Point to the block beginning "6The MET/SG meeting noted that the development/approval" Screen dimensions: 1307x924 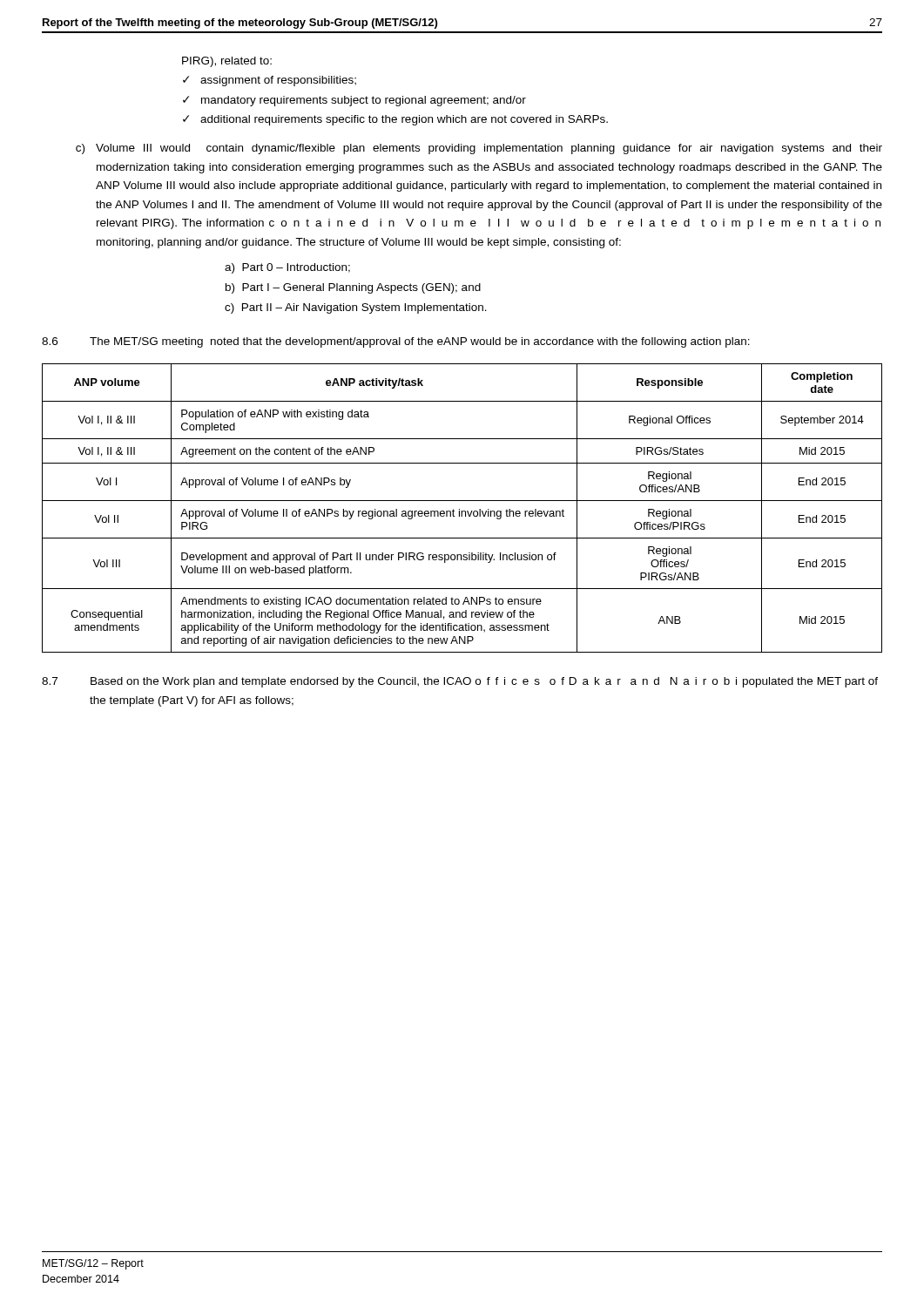click(460, 342)
